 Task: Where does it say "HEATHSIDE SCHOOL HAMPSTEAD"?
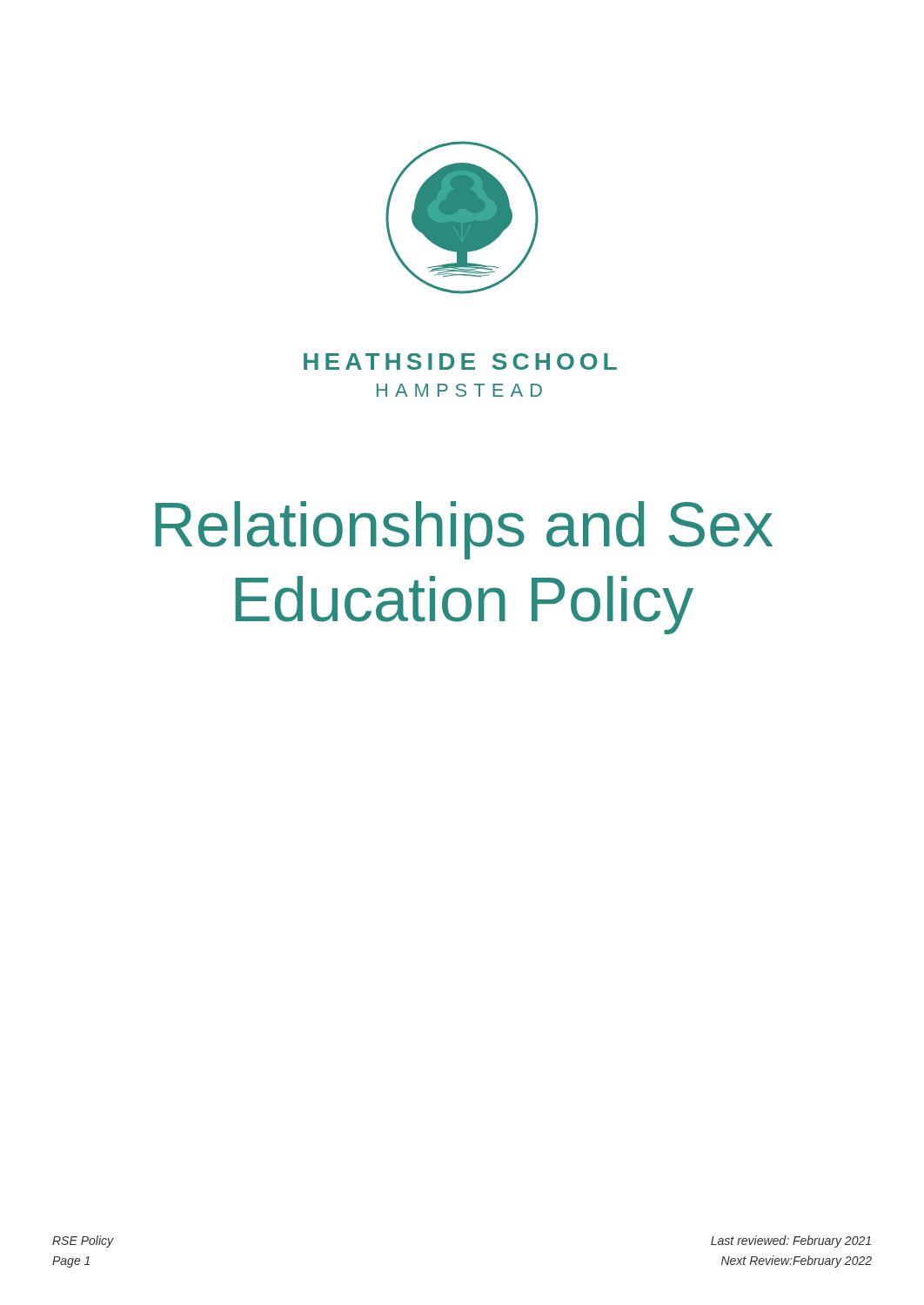coord(462,375)
